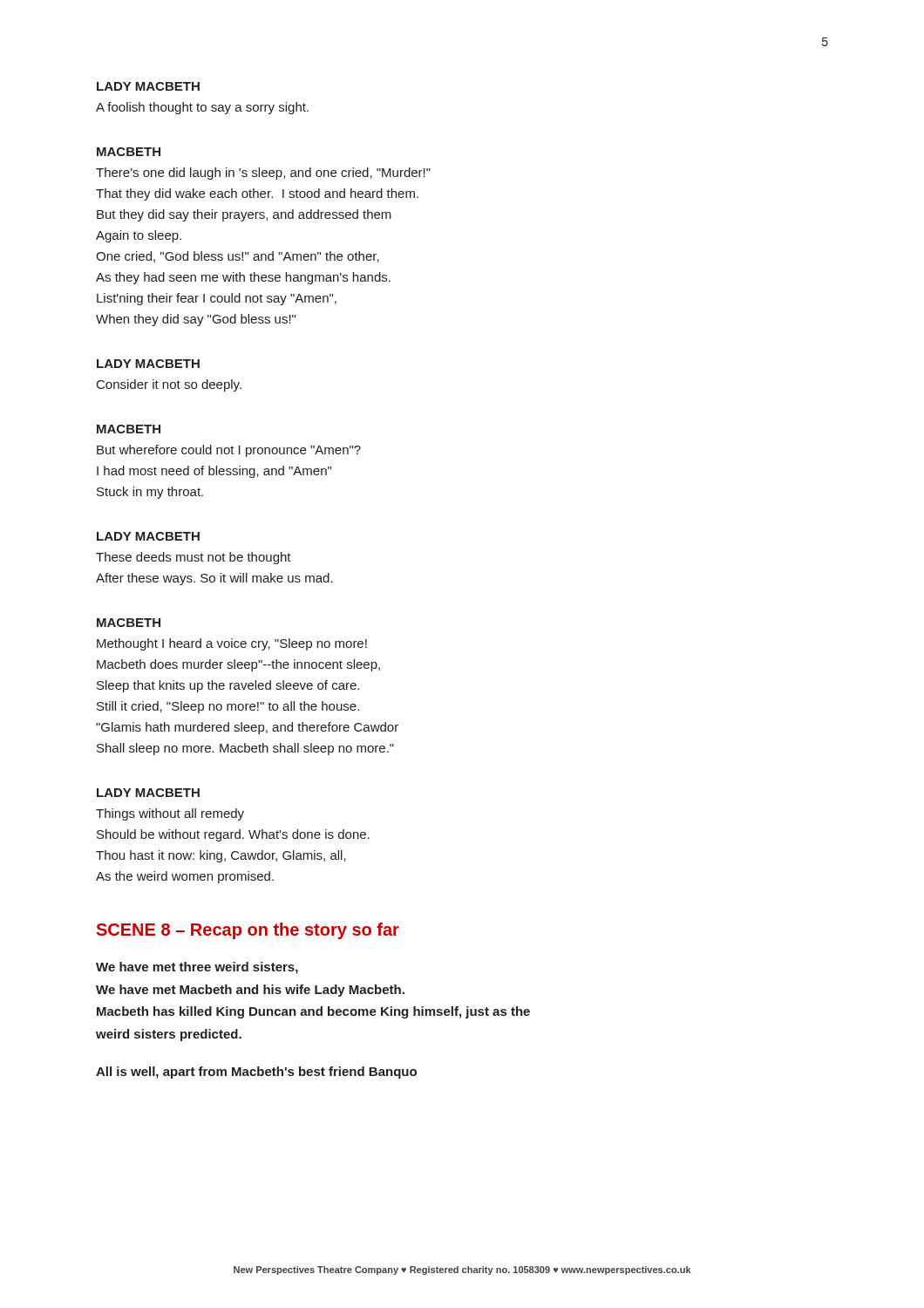The width and height of the screenshot is (924, 1308).
Task: Point to the text starting "Consider it not so deeply."
Action: (x=169, y=384)
